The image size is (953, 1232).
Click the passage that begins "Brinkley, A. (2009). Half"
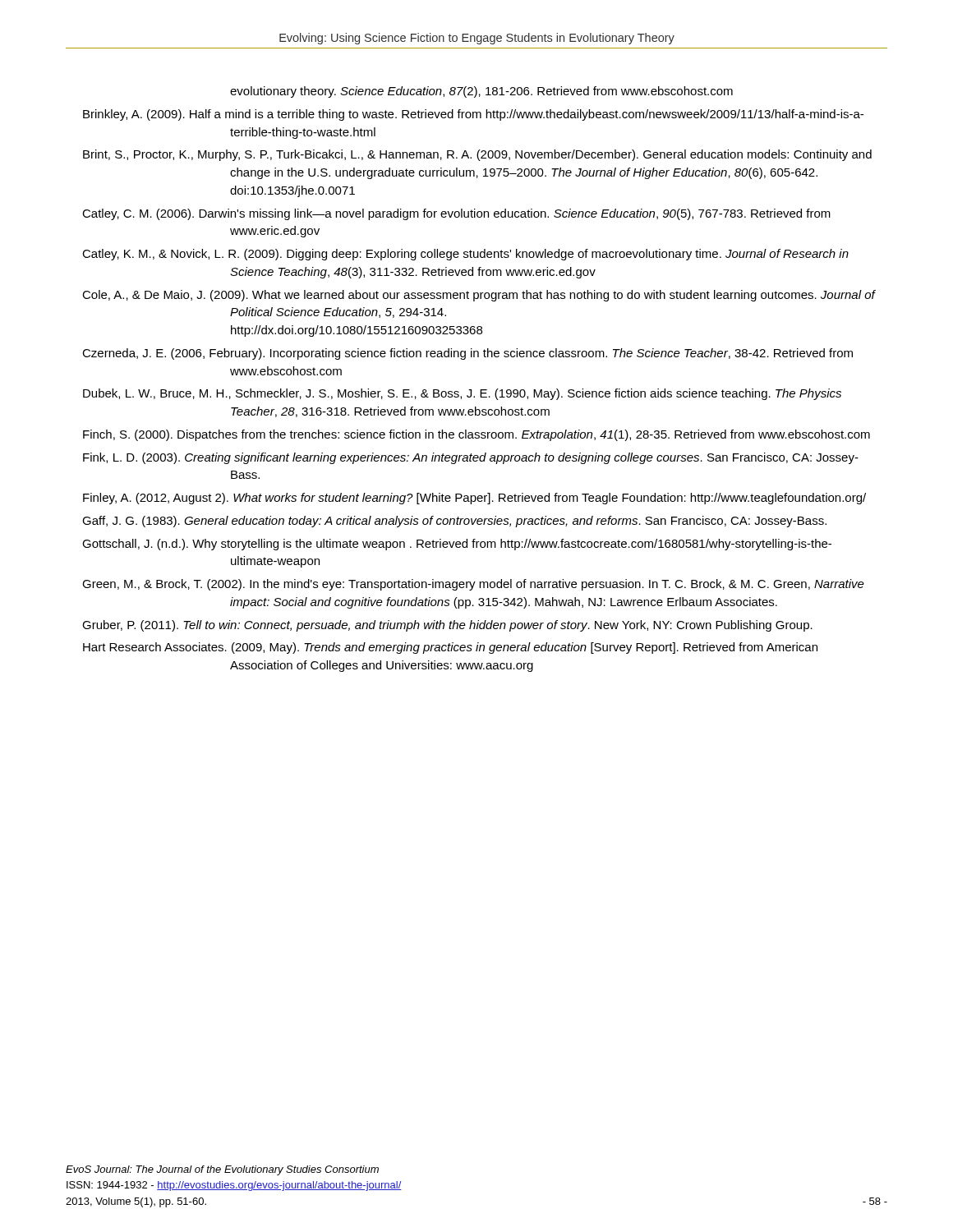473,122
